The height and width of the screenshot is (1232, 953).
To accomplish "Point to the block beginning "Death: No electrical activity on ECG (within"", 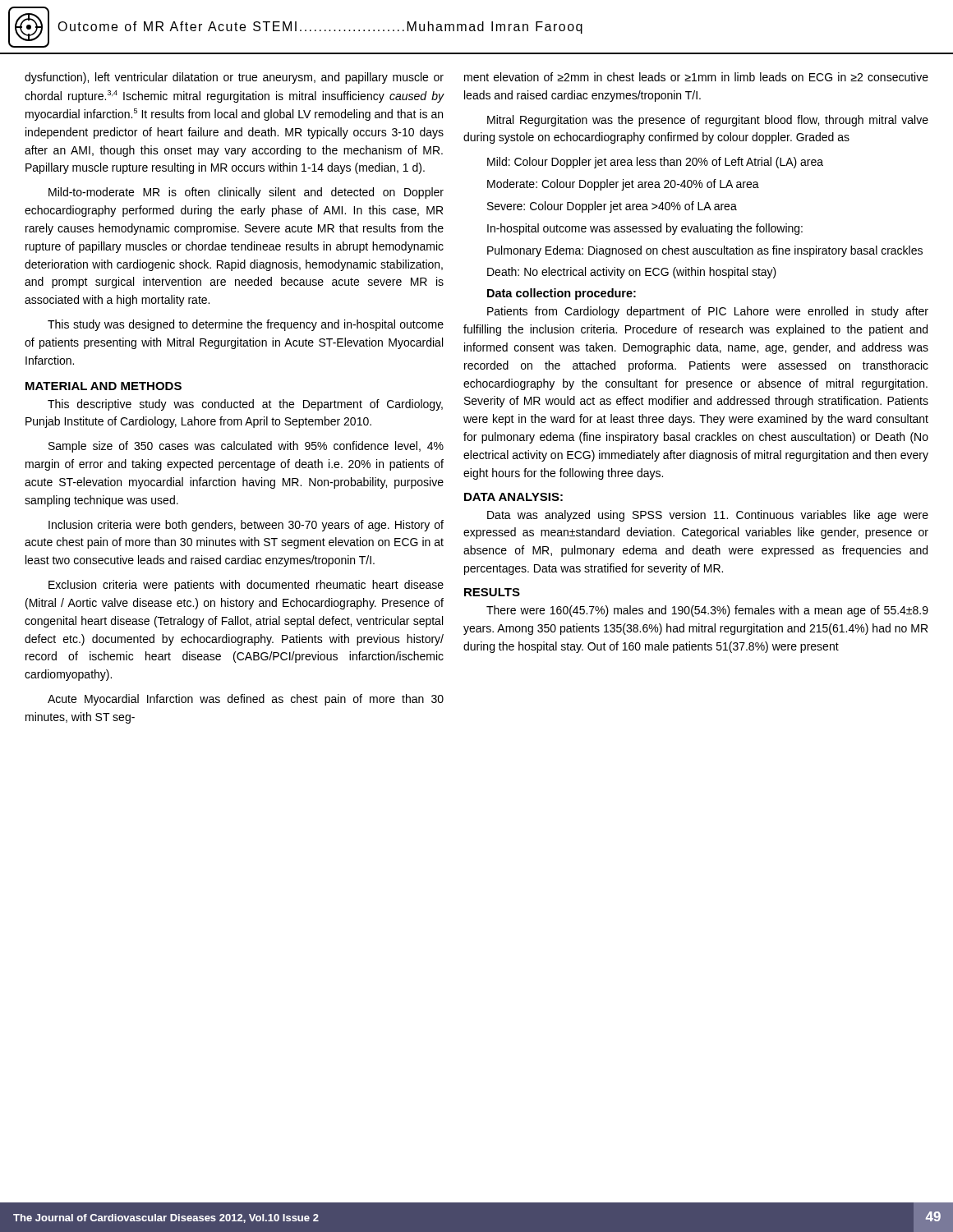I will (x=631, y=272).
